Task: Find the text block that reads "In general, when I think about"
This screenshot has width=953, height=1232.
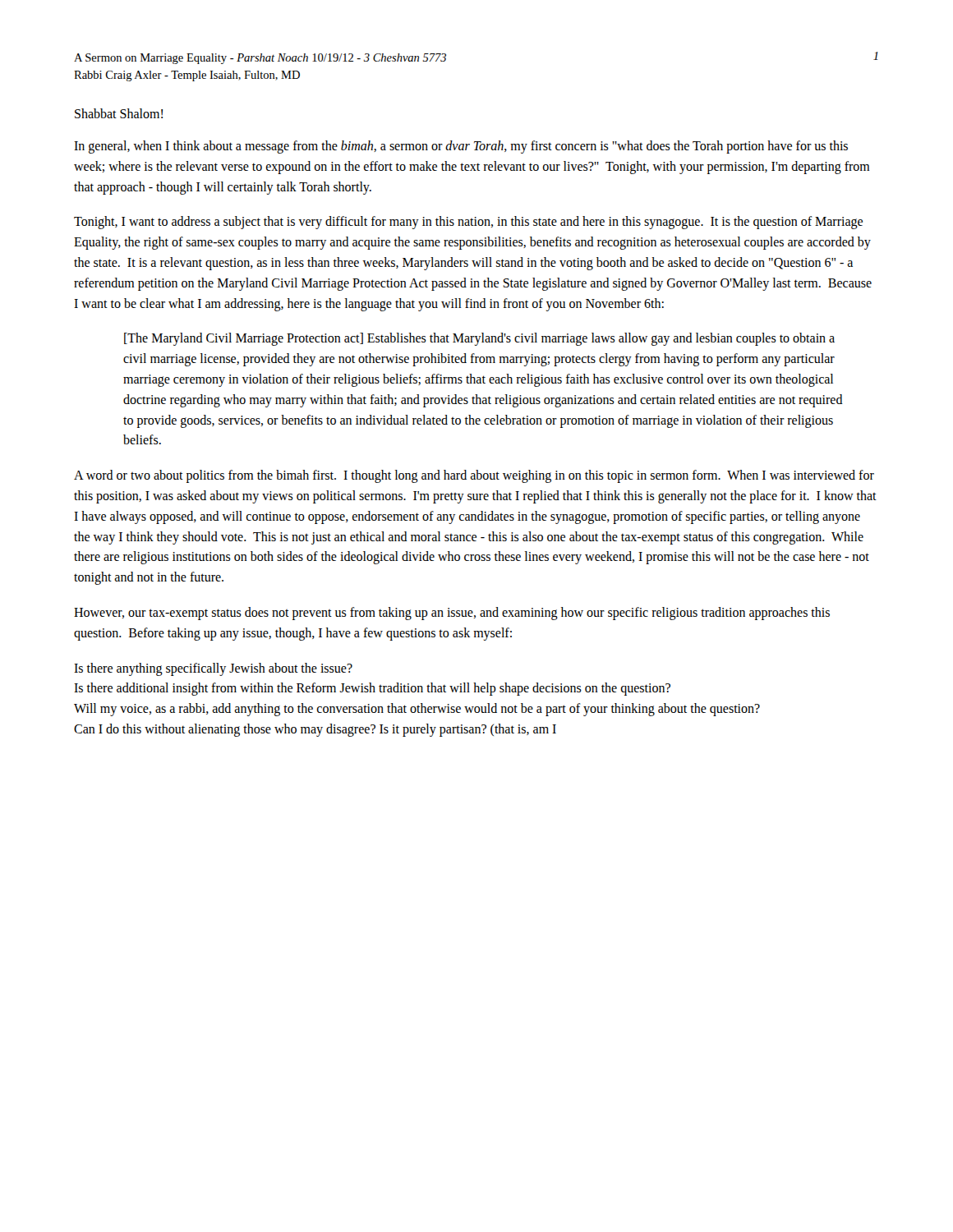Action: tap(472, 166)
